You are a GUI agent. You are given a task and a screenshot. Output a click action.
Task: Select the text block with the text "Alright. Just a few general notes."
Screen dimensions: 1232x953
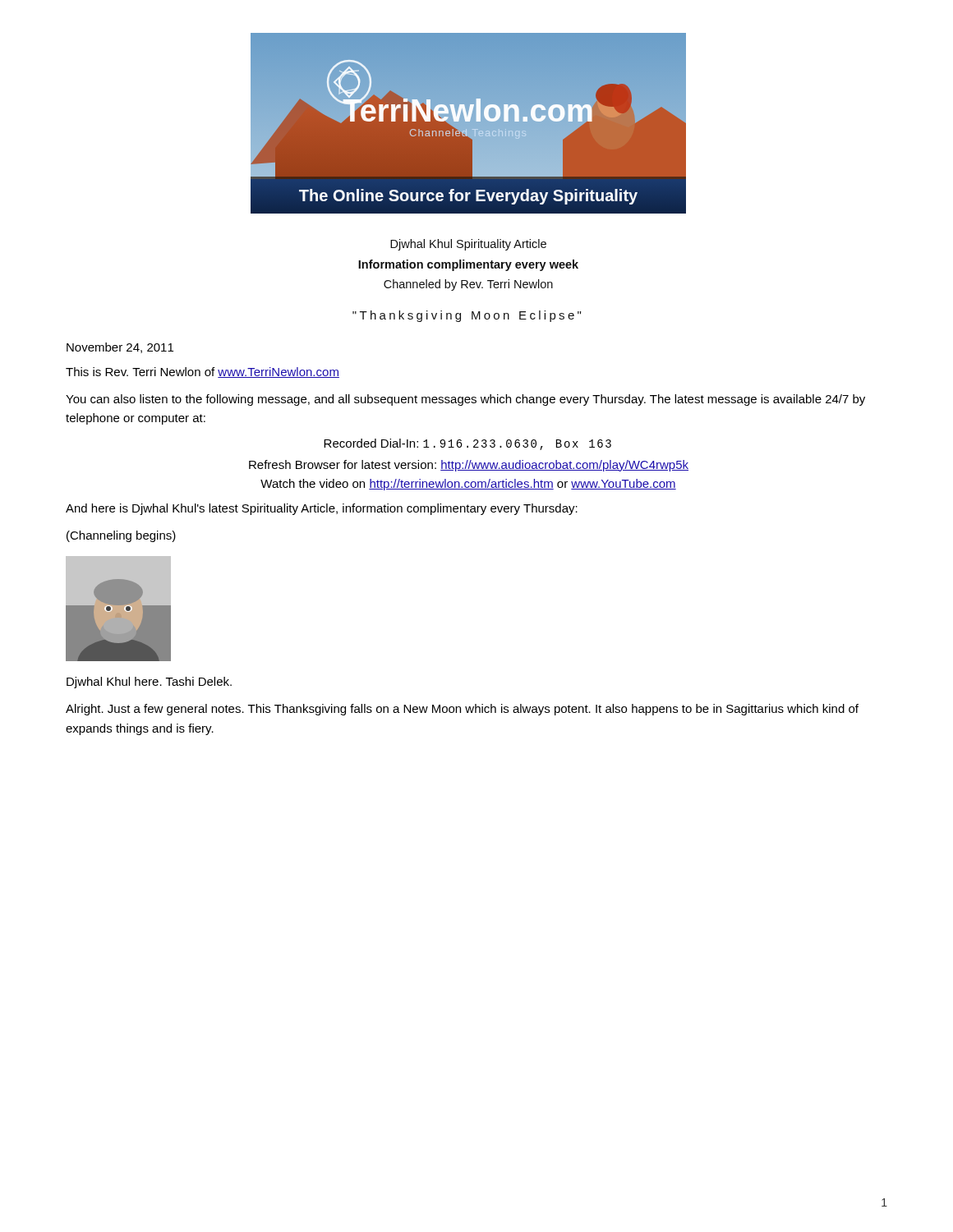462,718
